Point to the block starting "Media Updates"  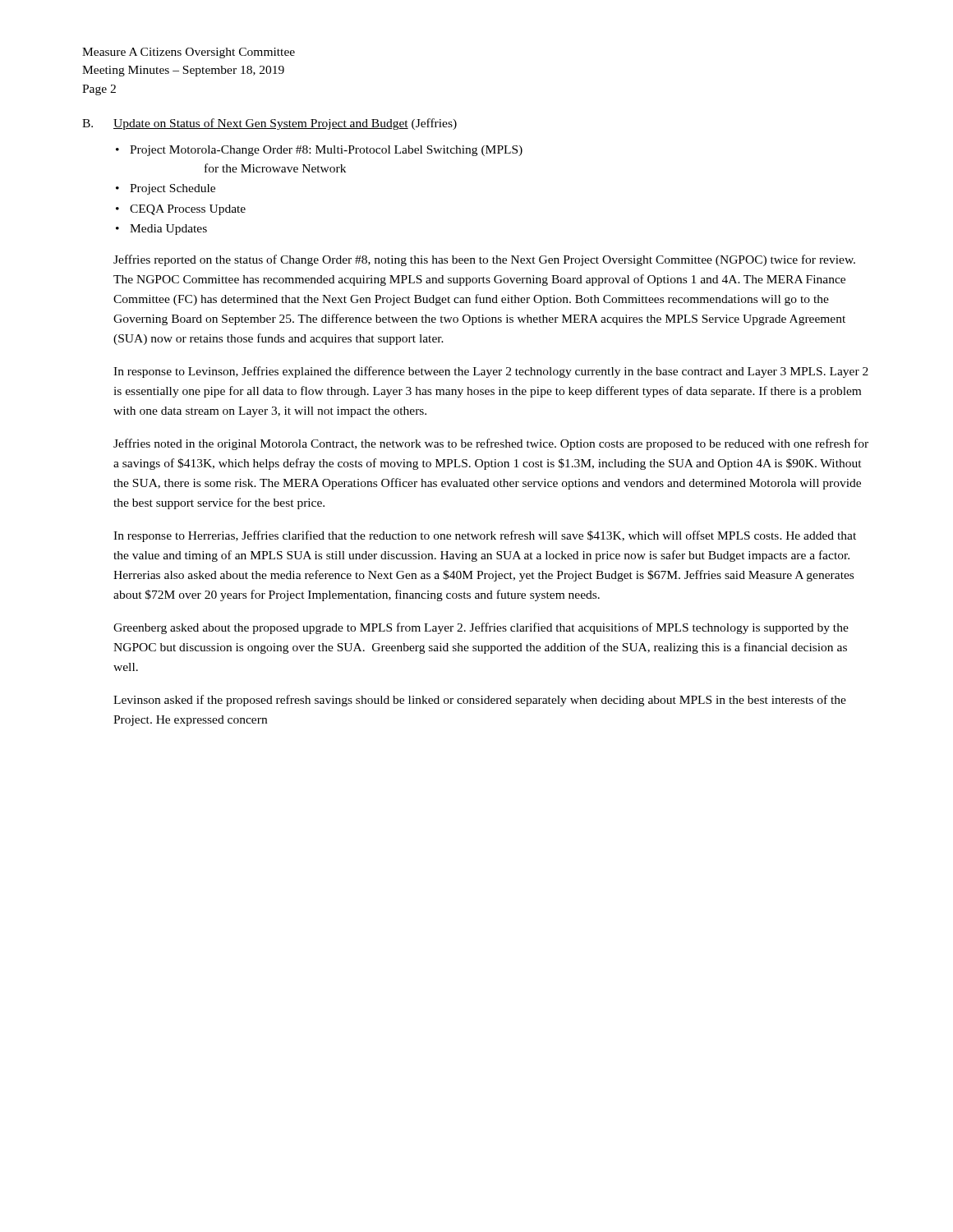[168, 230]
